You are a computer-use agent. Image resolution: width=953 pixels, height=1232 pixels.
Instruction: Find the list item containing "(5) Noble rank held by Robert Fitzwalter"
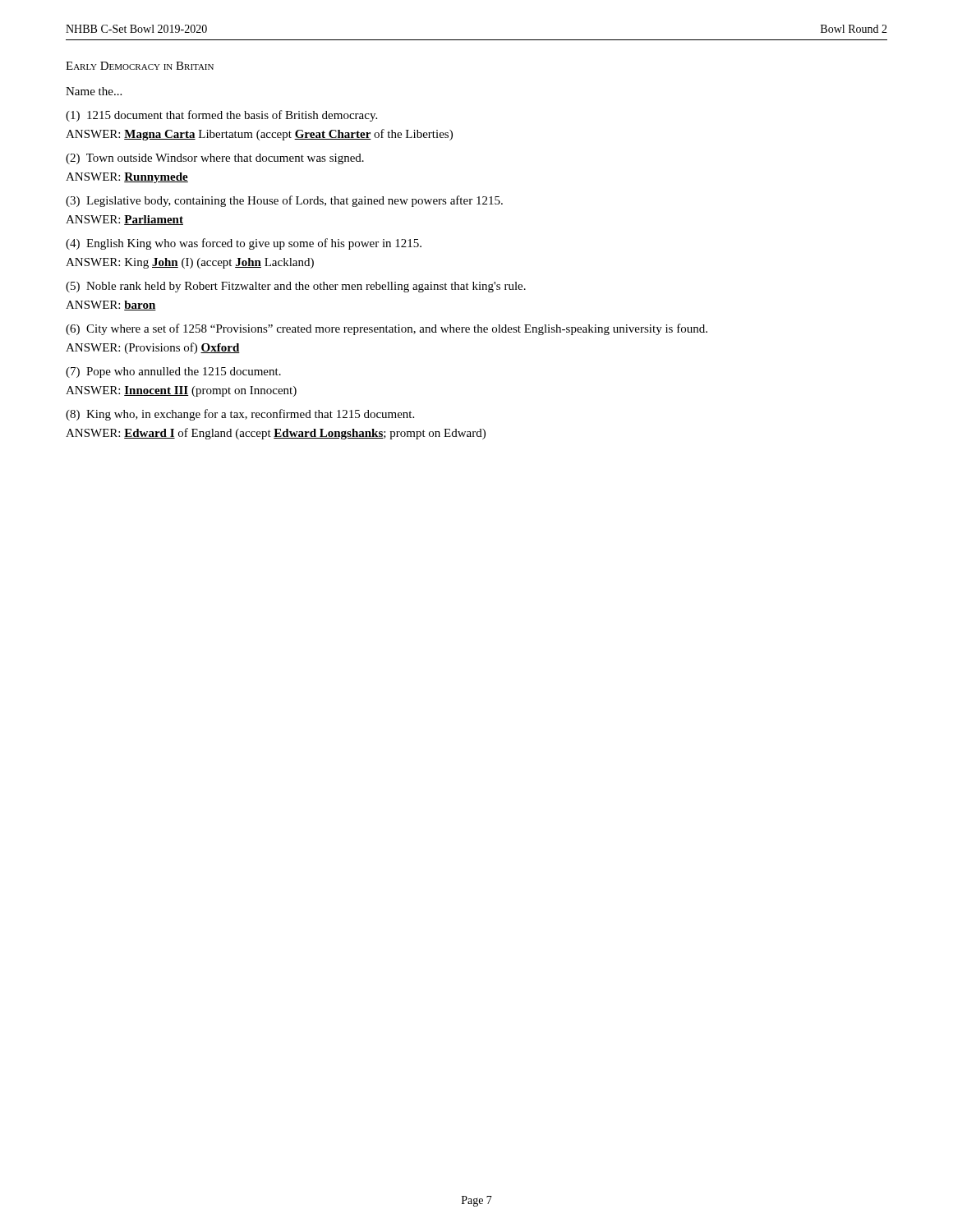296,286
